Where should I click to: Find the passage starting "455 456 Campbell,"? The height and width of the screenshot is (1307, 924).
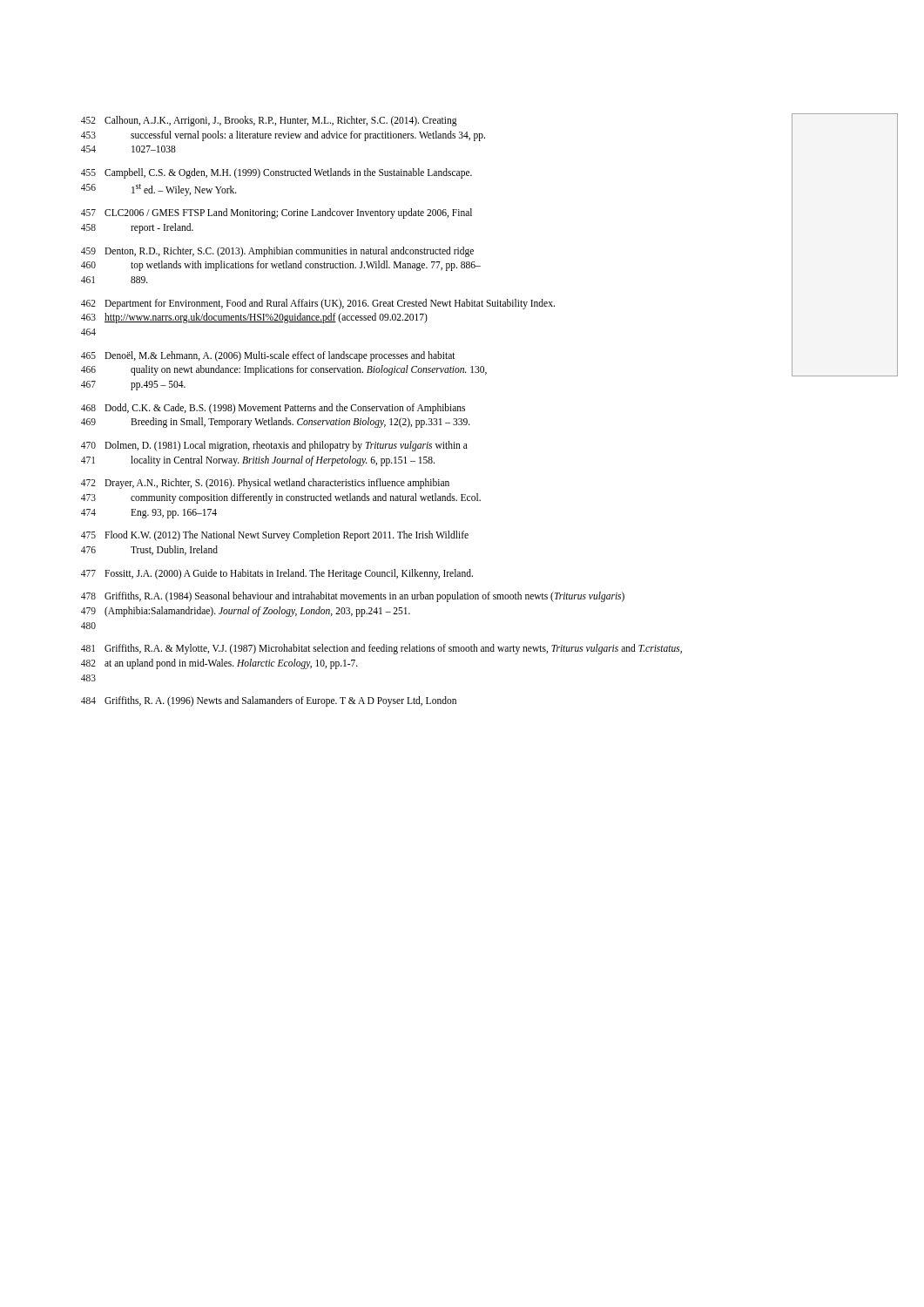pyautogui.click(x=376, y=181)
